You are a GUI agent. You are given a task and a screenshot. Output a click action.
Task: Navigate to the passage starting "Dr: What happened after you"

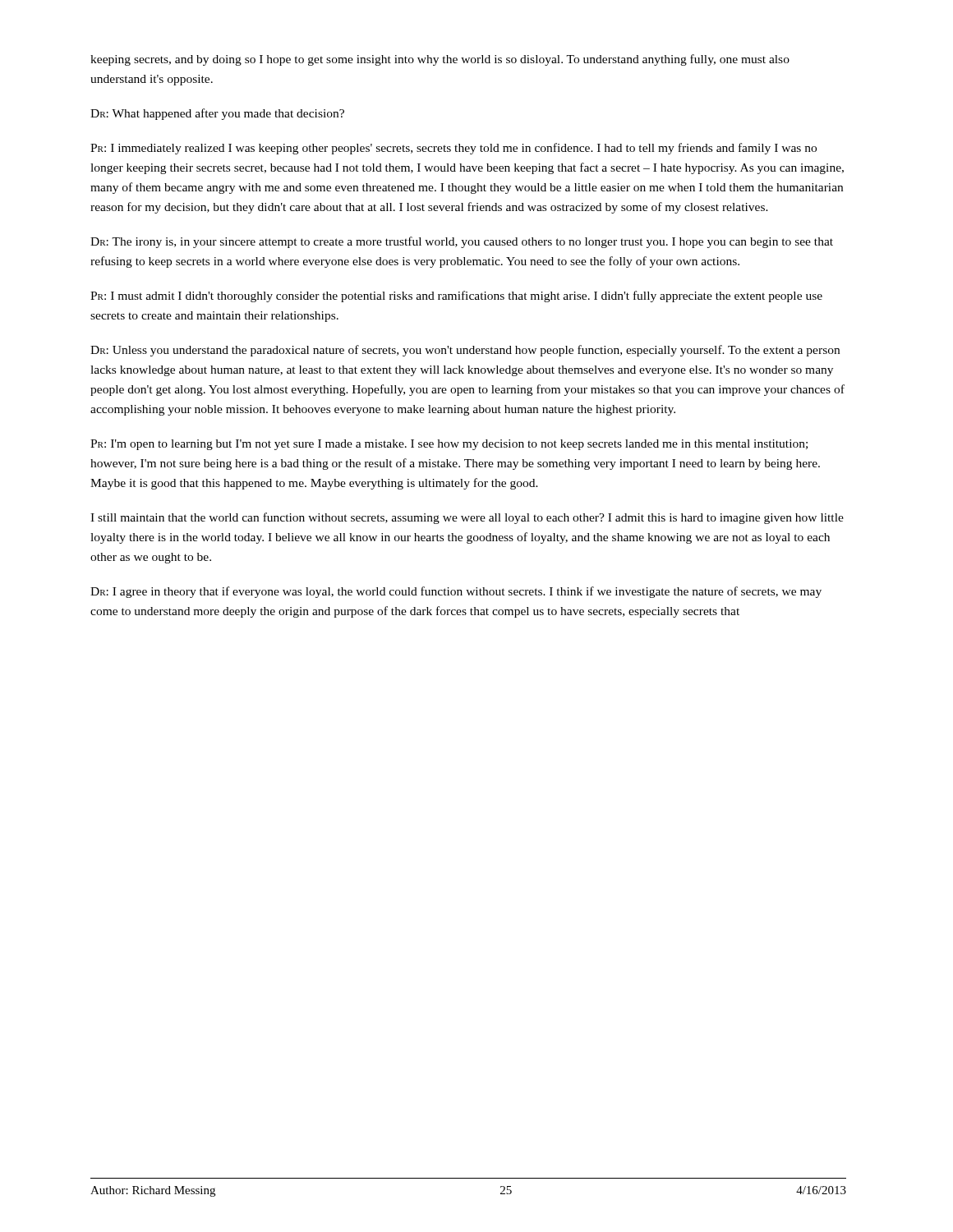pos(218,113)
